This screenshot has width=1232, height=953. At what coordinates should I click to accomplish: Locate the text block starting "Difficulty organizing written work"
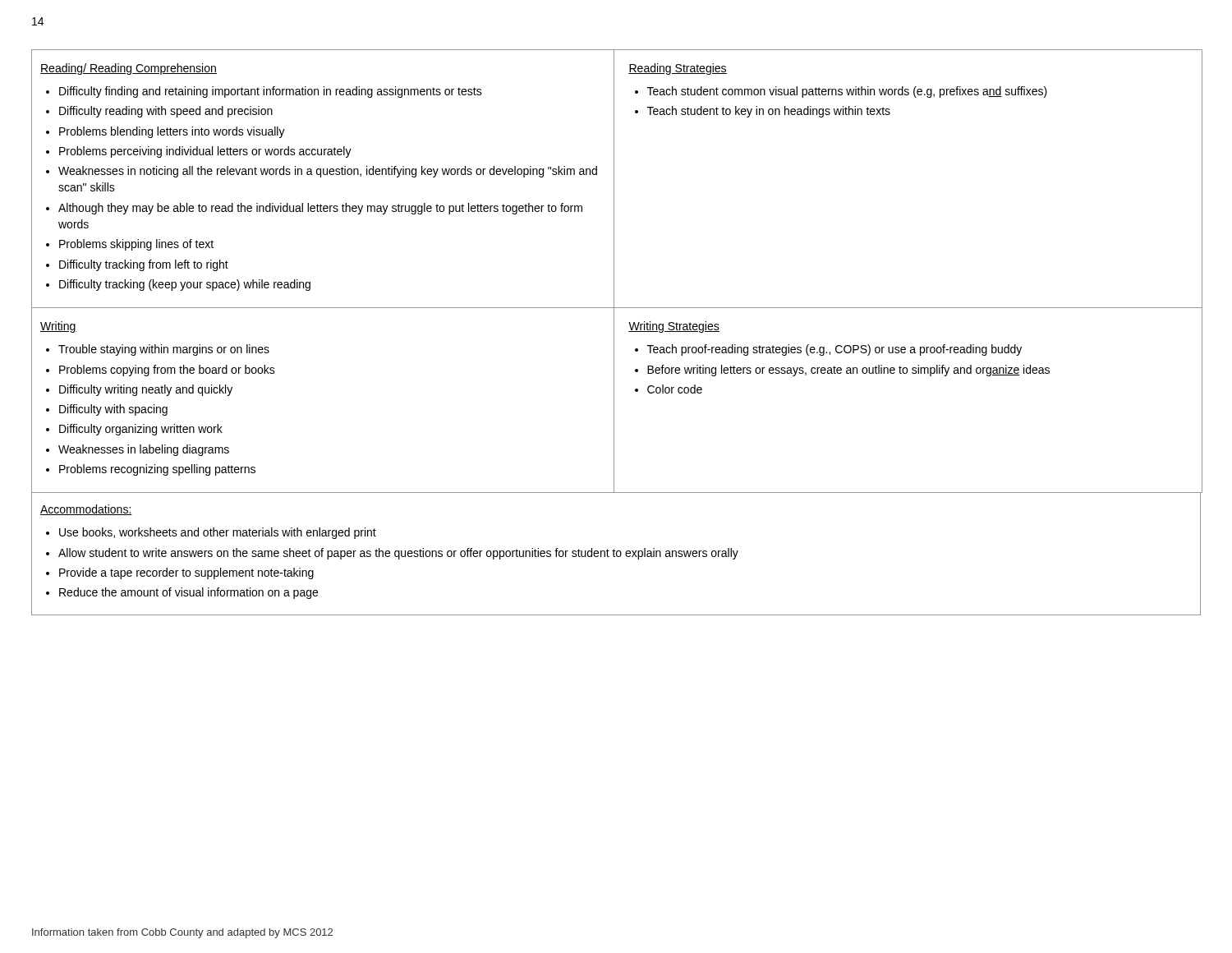pos(140,429)
